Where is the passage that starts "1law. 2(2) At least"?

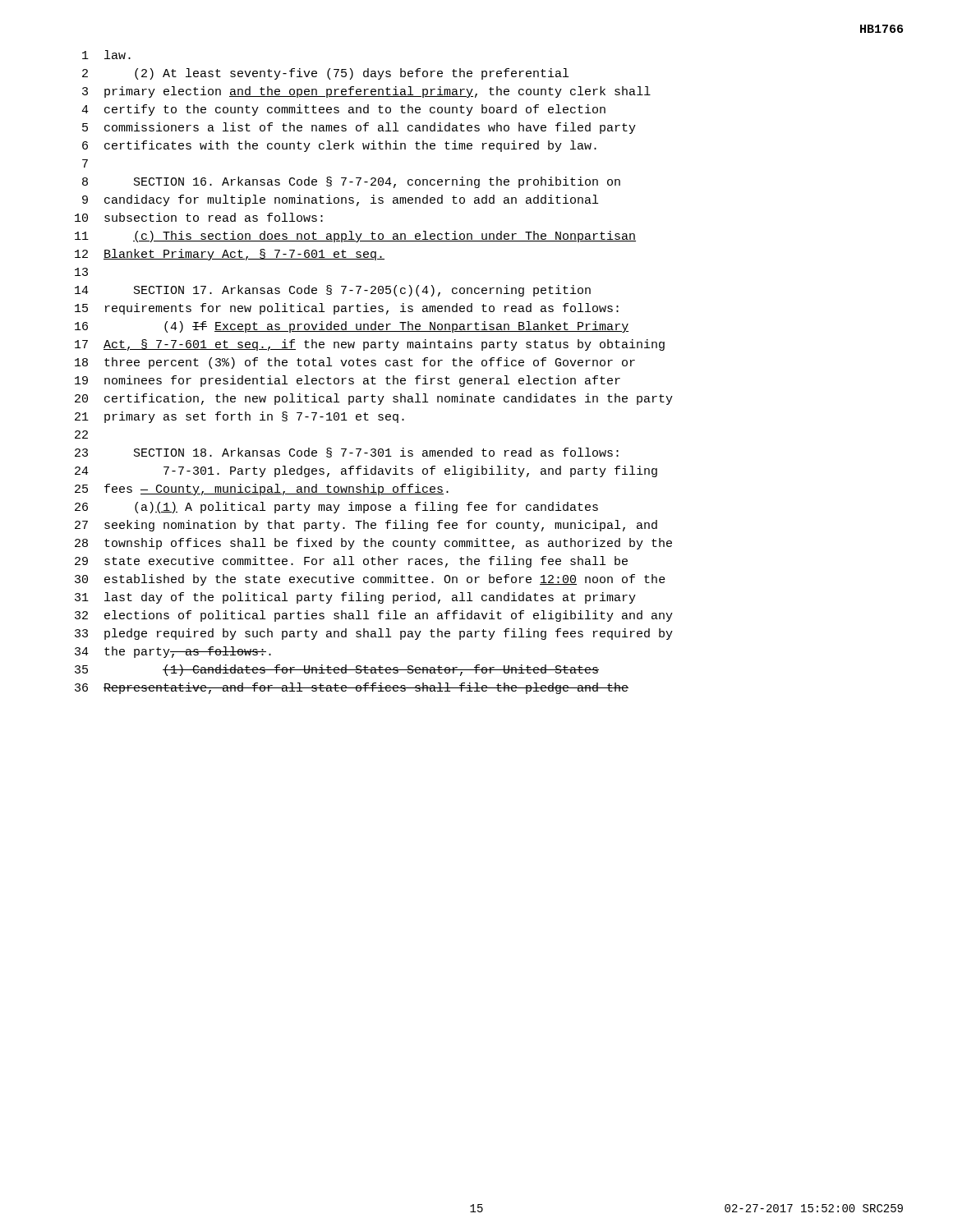pos(476,375)
